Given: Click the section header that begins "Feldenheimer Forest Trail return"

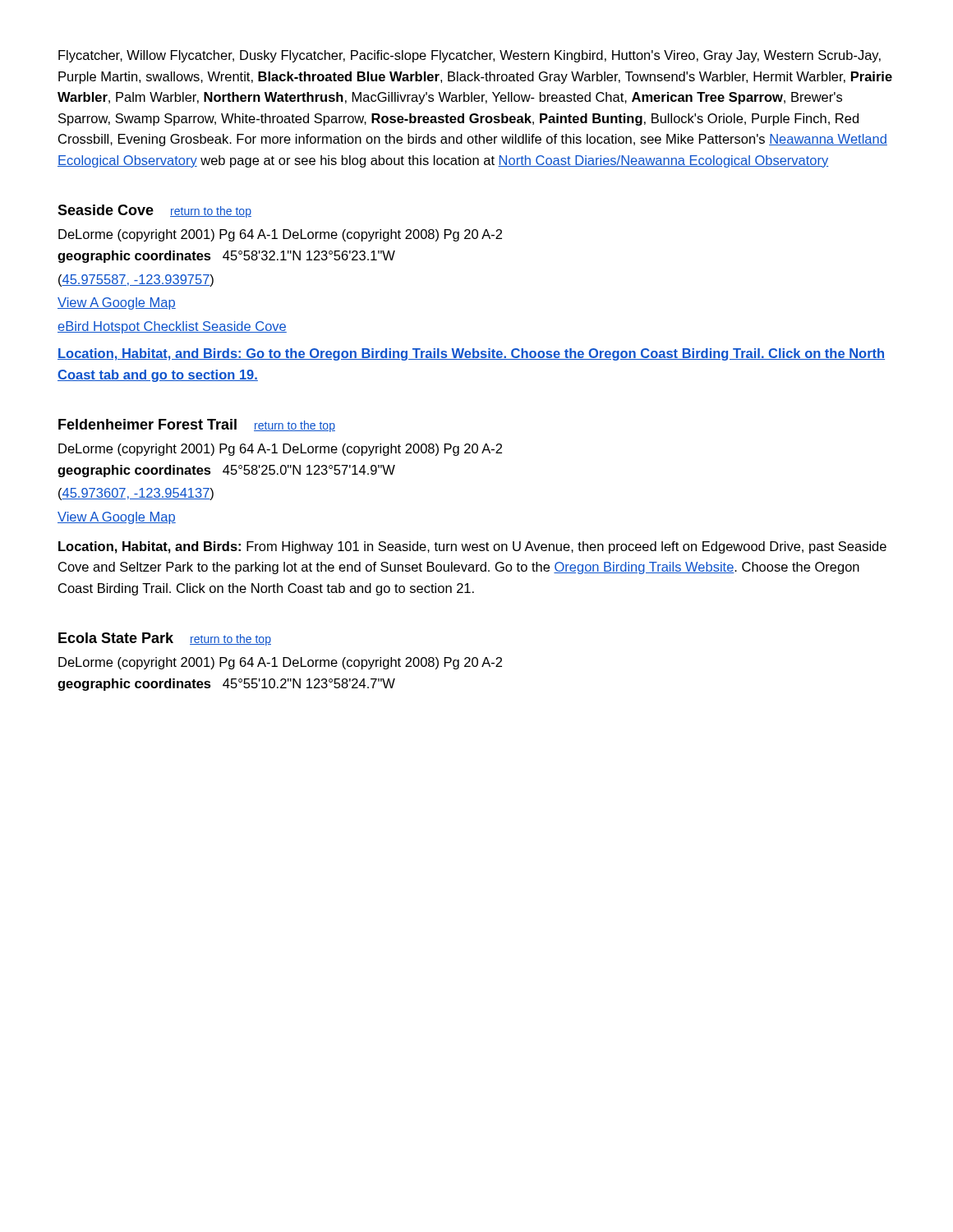Looking at the screenshot, I should [196, 425].
